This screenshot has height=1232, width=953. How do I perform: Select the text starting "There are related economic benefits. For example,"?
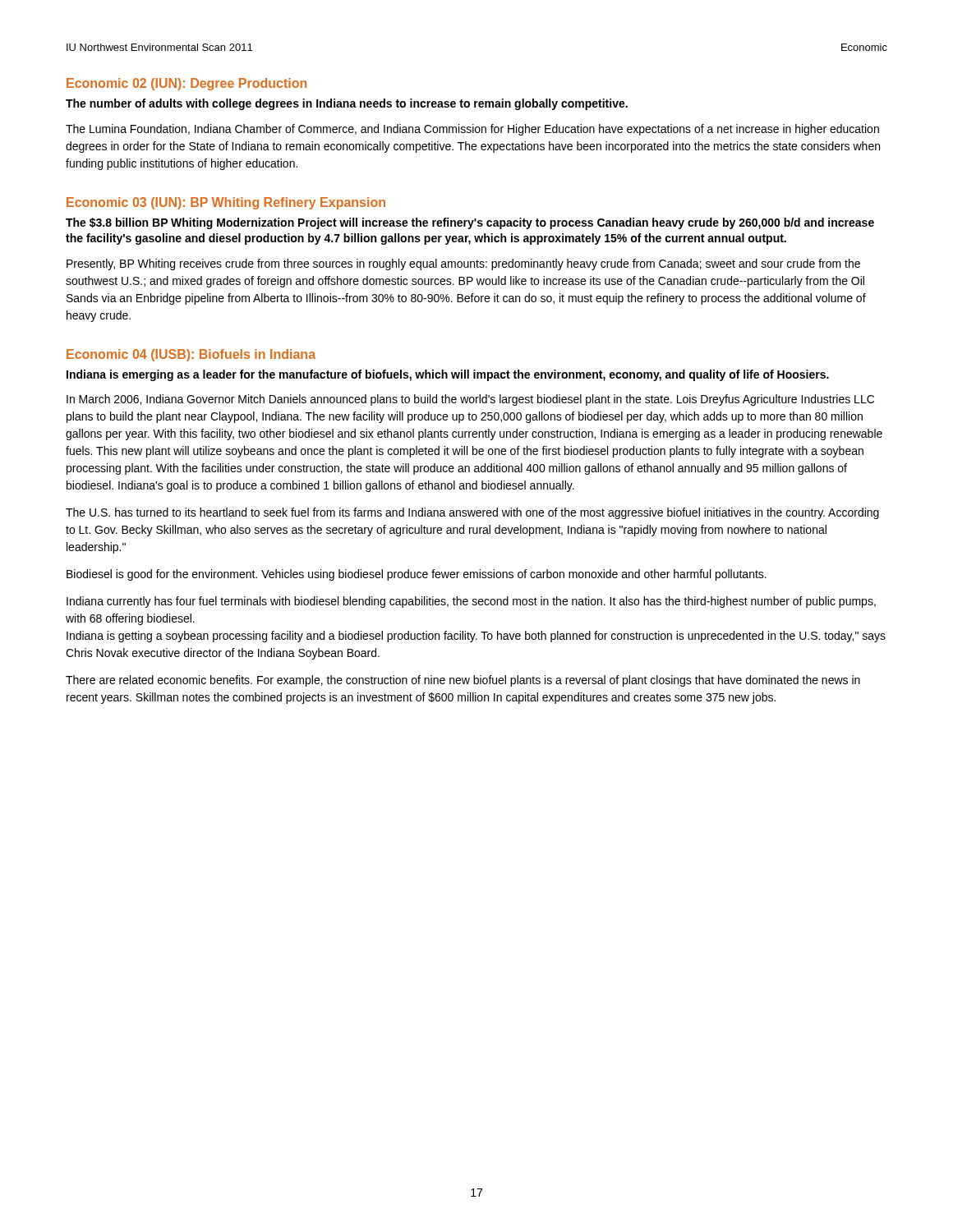tap(463, 689)
